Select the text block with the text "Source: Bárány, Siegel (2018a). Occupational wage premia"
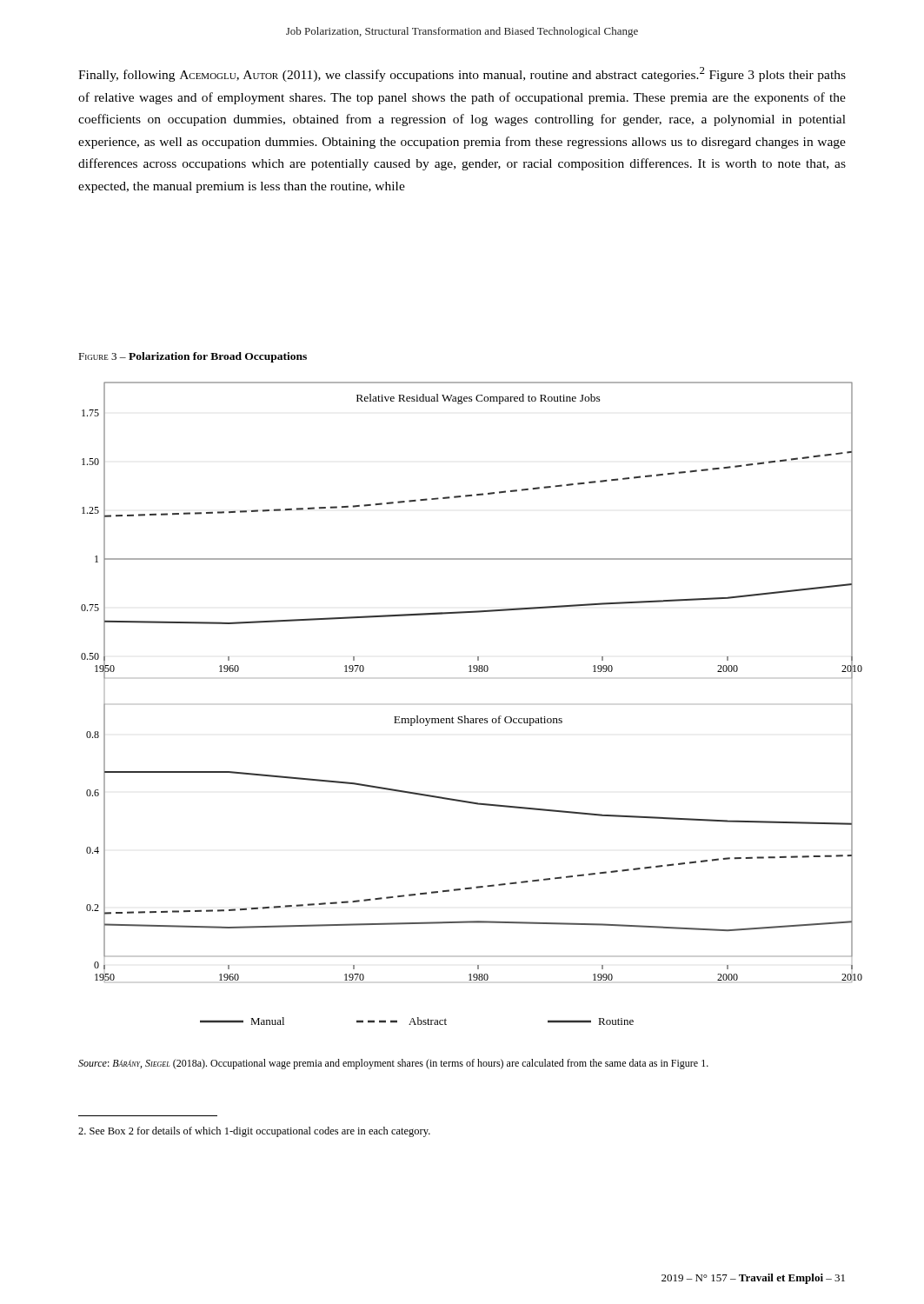Viewport: 924px width, 1304px height. pos(393,1063)
